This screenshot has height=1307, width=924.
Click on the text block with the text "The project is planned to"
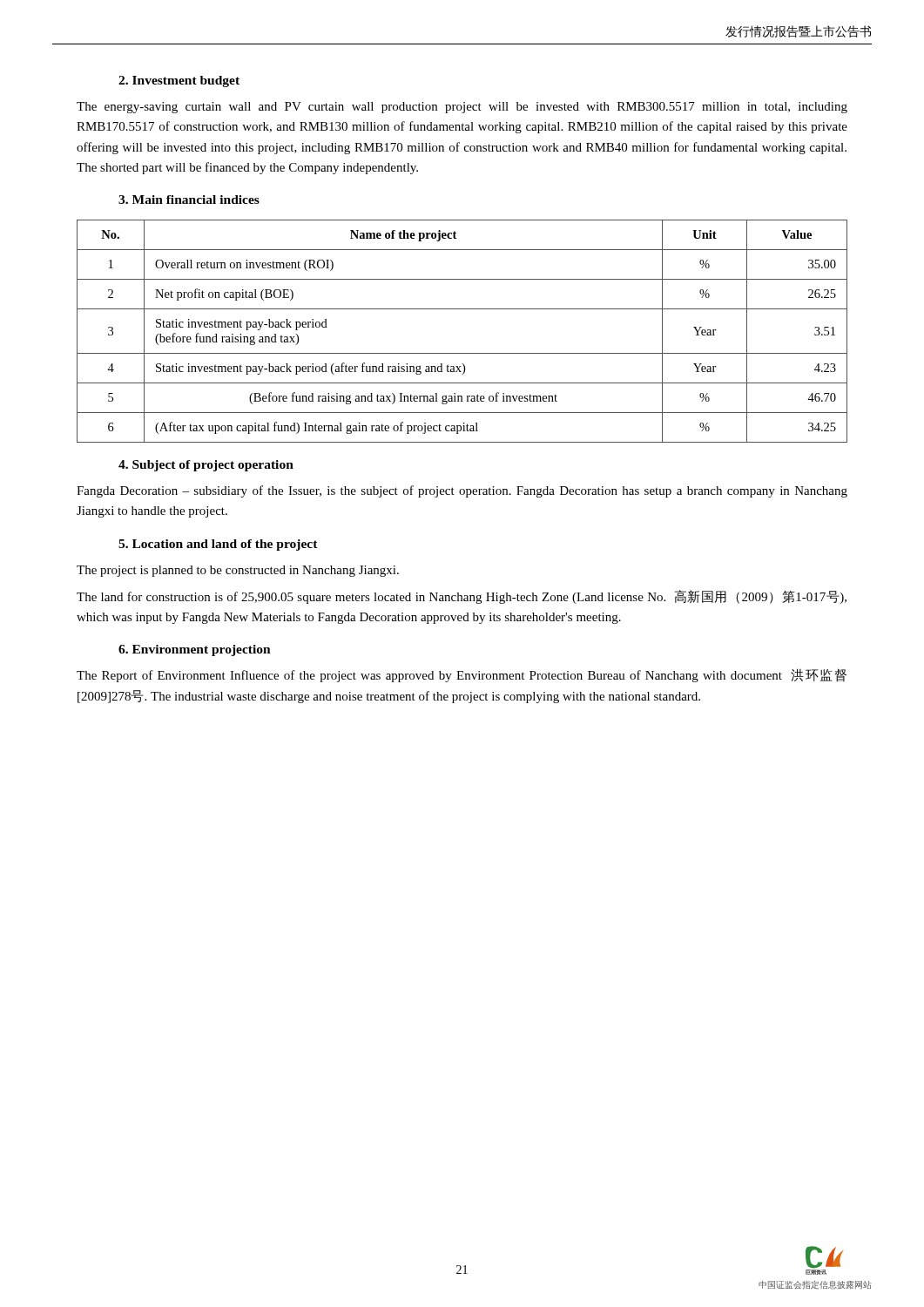pyautogui.click(x=238, y=569)
